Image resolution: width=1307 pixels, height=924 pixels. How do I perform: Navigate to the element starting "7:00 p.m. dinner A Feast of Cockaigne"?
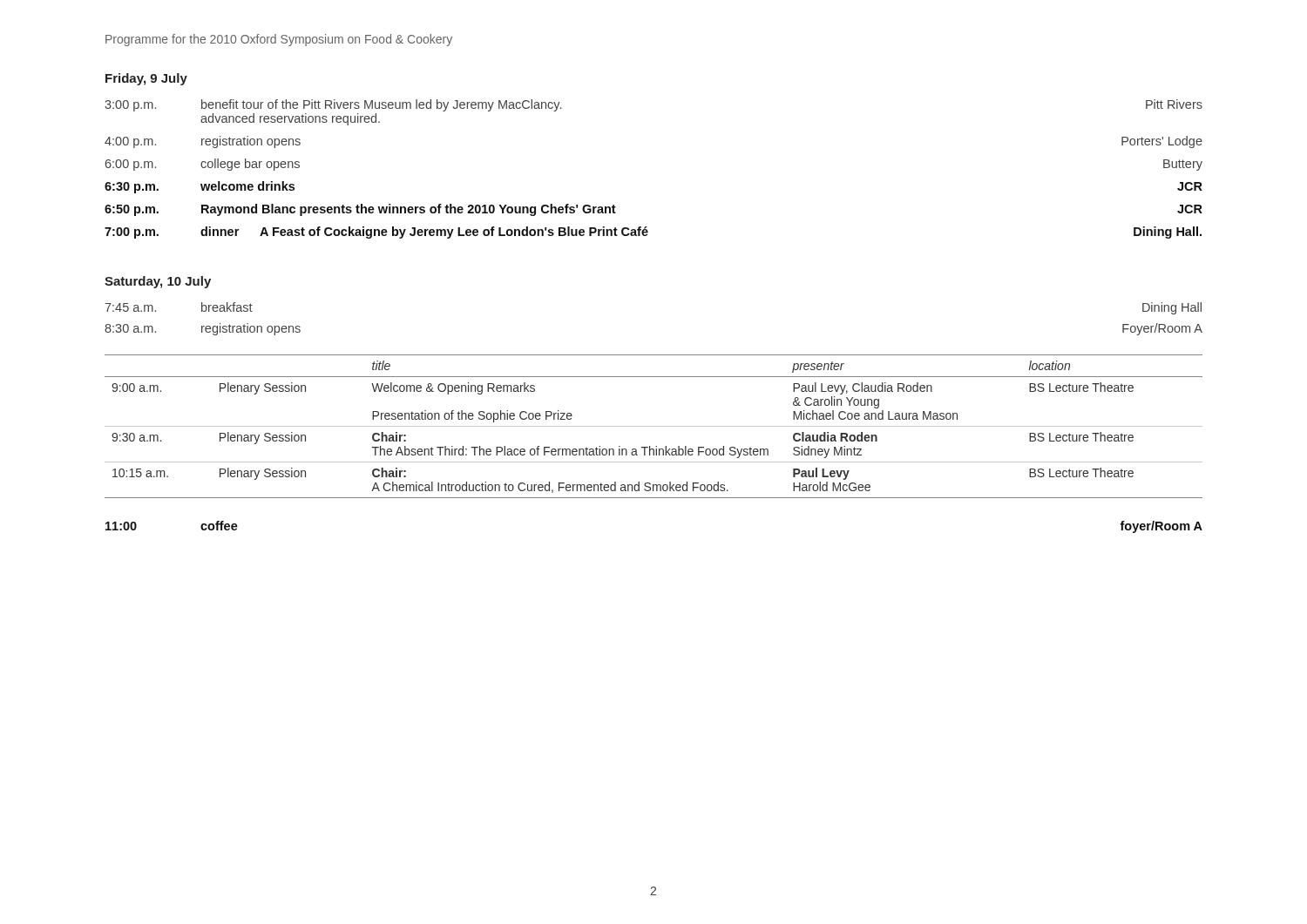tap(654, 232)
